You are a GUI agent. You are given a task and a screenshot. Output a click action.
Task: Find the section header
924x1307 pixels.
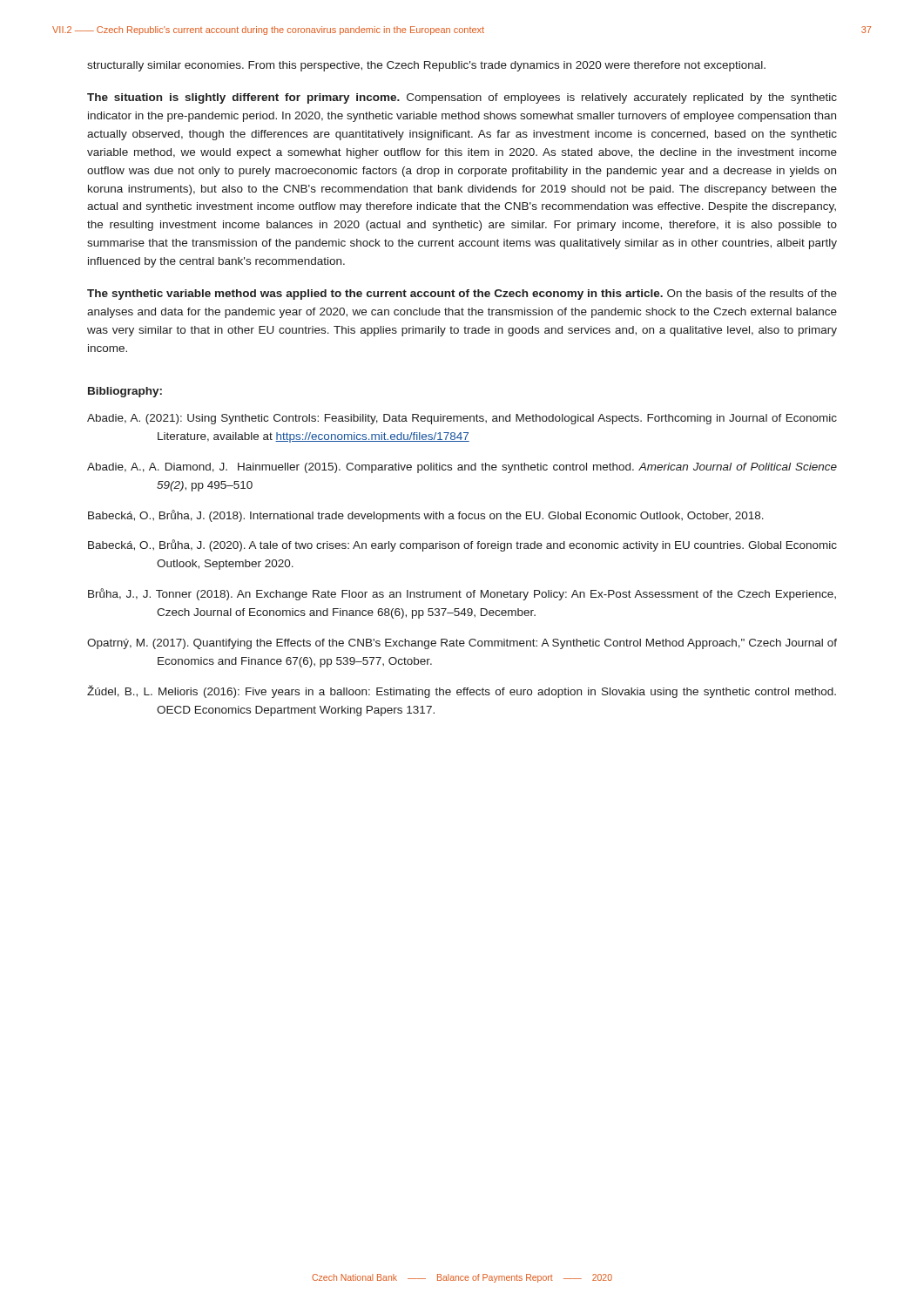[x=125, y=391]
